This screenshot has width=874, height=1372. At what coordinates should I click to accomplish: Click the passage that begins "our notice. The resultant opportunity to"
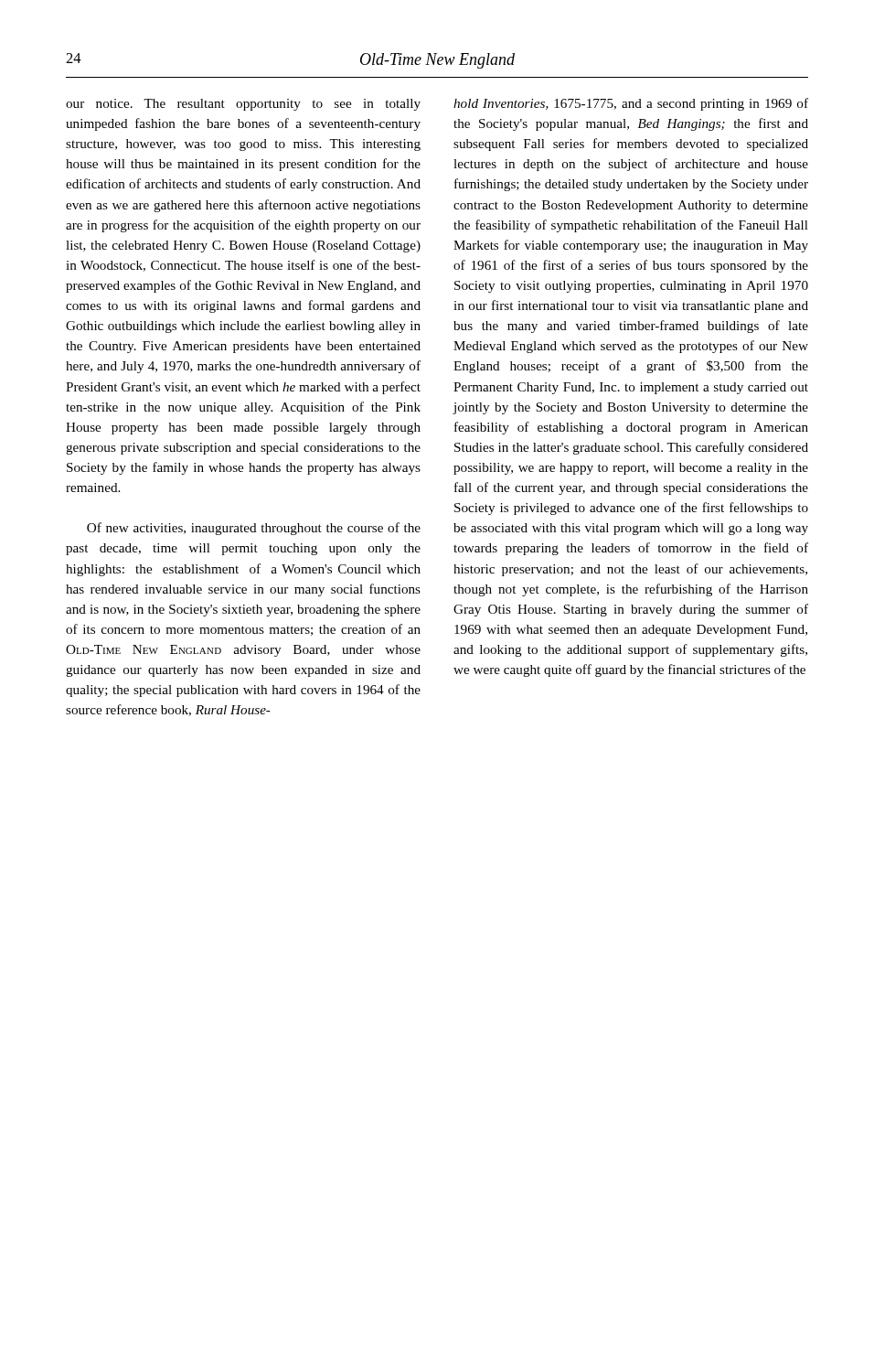coord(243,408)
